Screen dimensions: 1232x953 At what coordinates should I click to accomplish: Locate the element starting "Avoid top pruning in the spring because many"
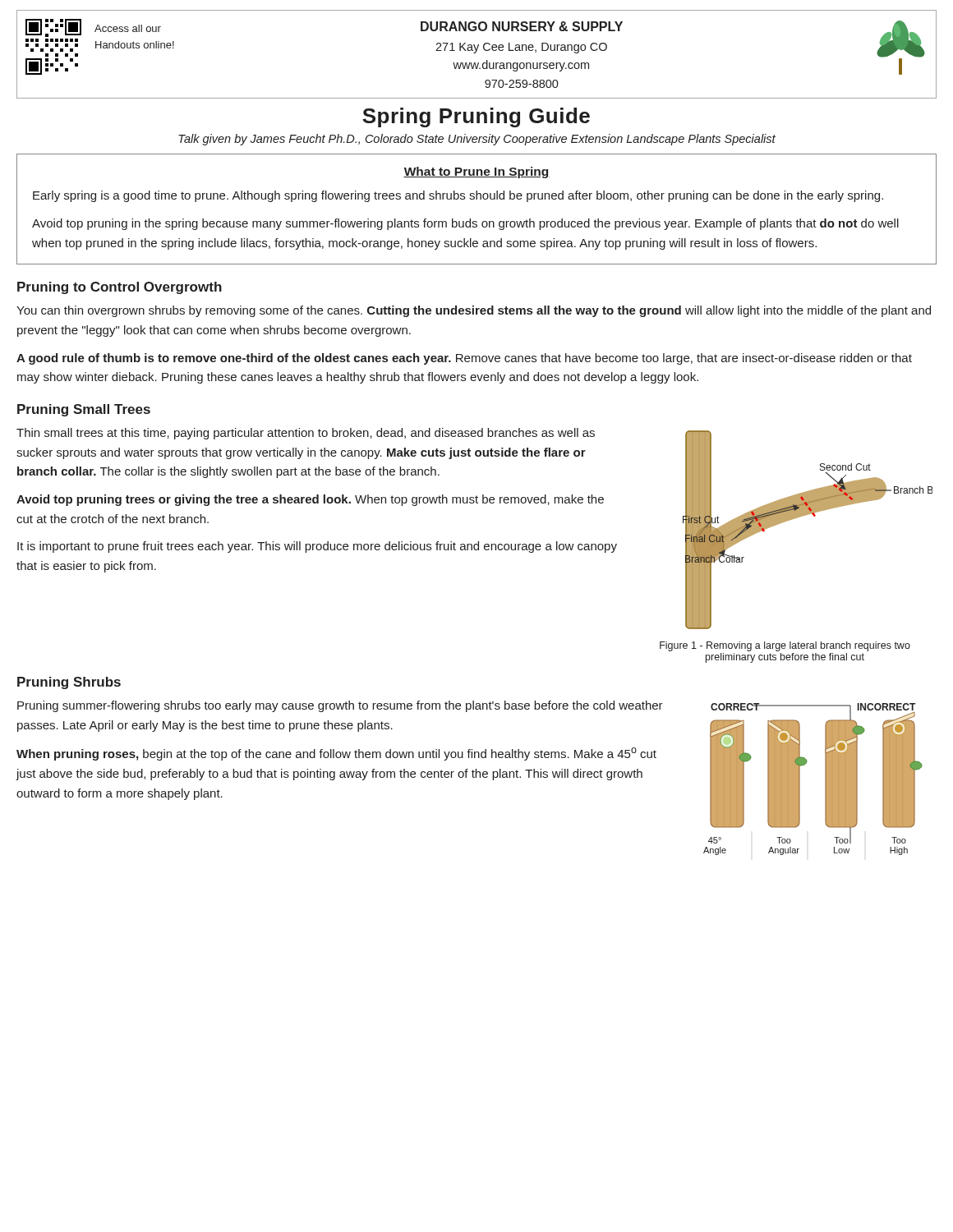[465, 233]
